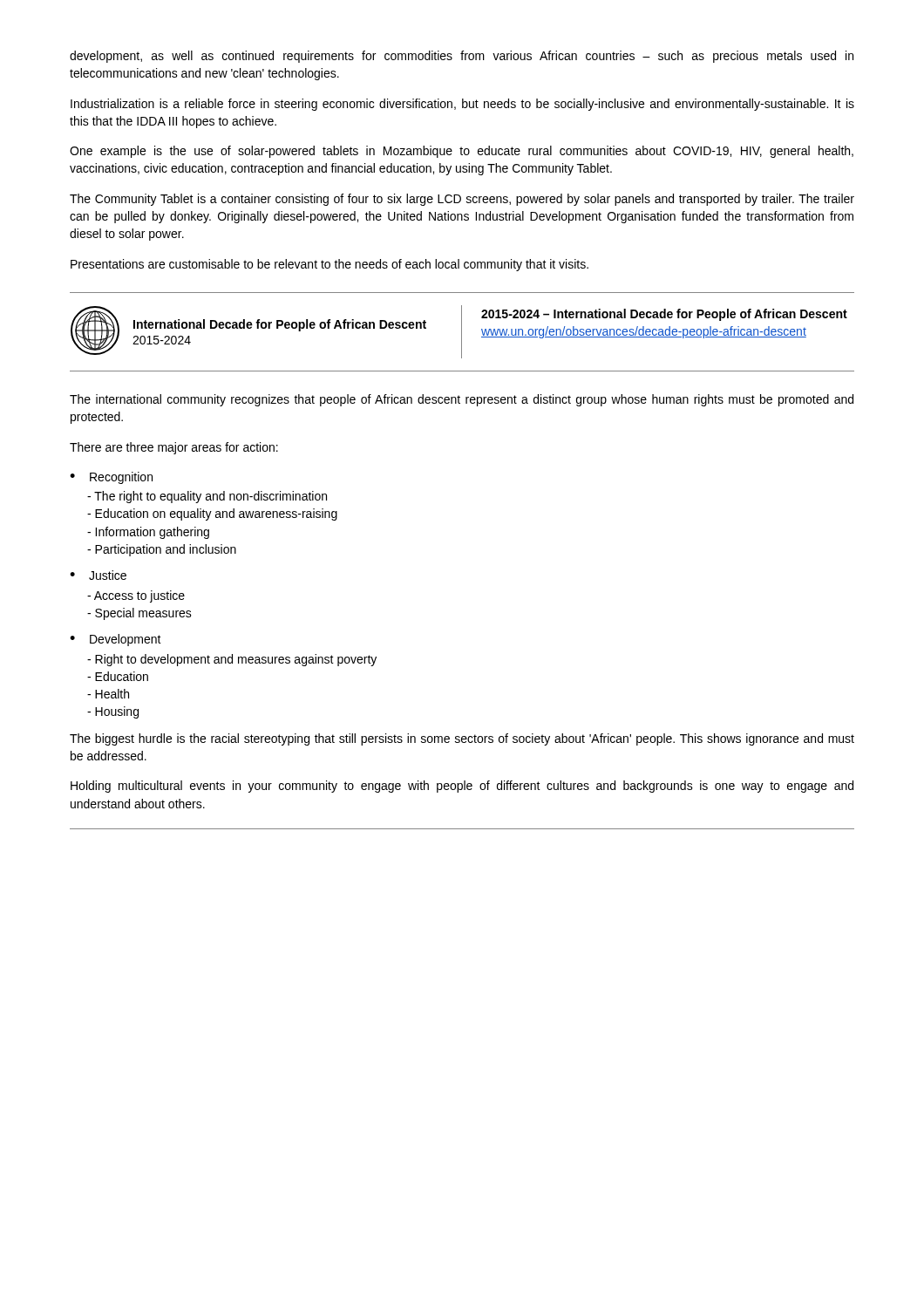Locate the text "• Justice"

pos(98,576)
